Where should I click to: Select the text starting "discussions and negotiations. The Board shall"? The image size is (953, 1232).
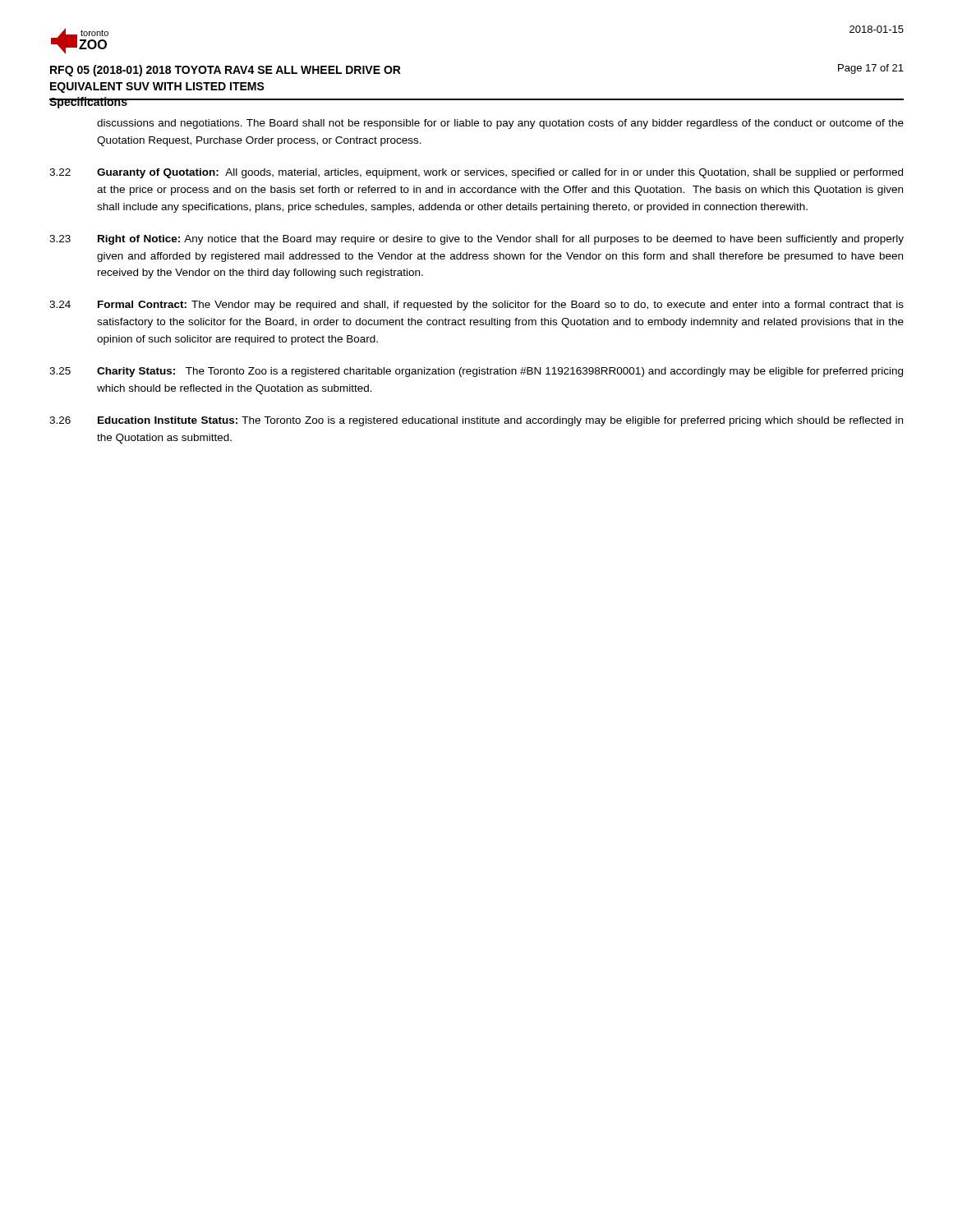[500, 131]
